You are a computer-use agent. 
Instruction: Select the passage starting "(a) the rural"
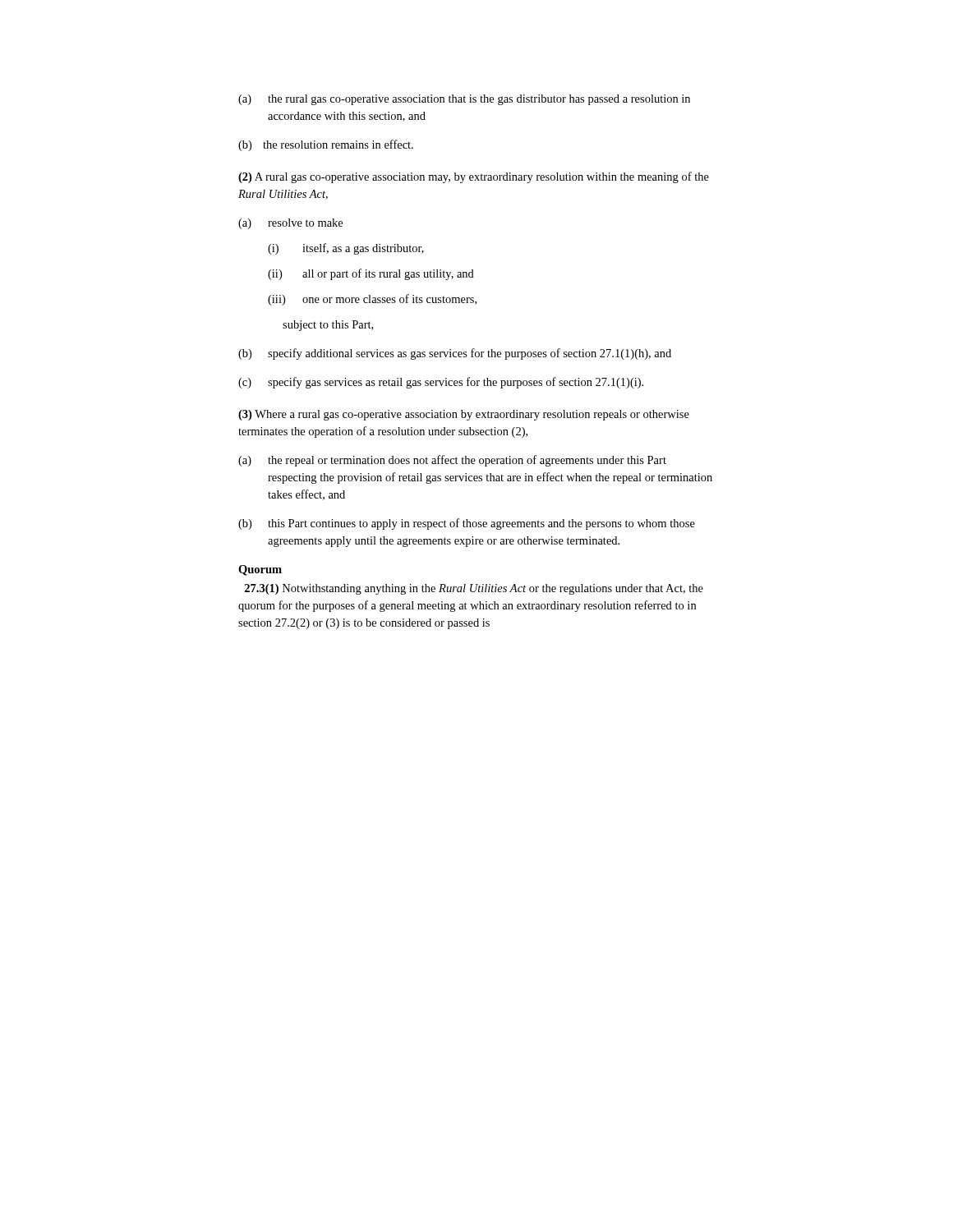click(x=476, y=108)
